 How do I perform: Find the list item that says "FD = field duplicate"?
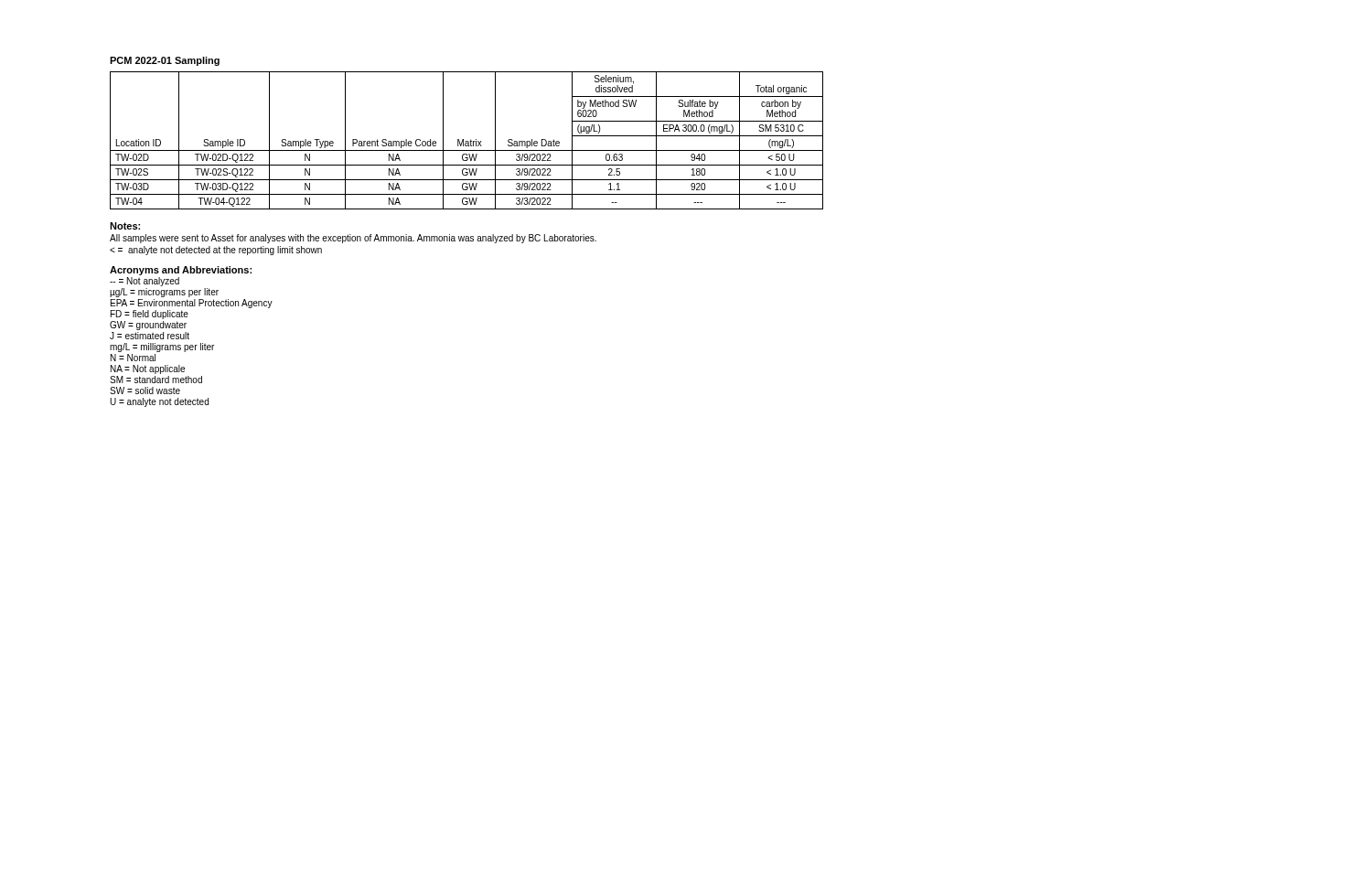click(149, 314)
